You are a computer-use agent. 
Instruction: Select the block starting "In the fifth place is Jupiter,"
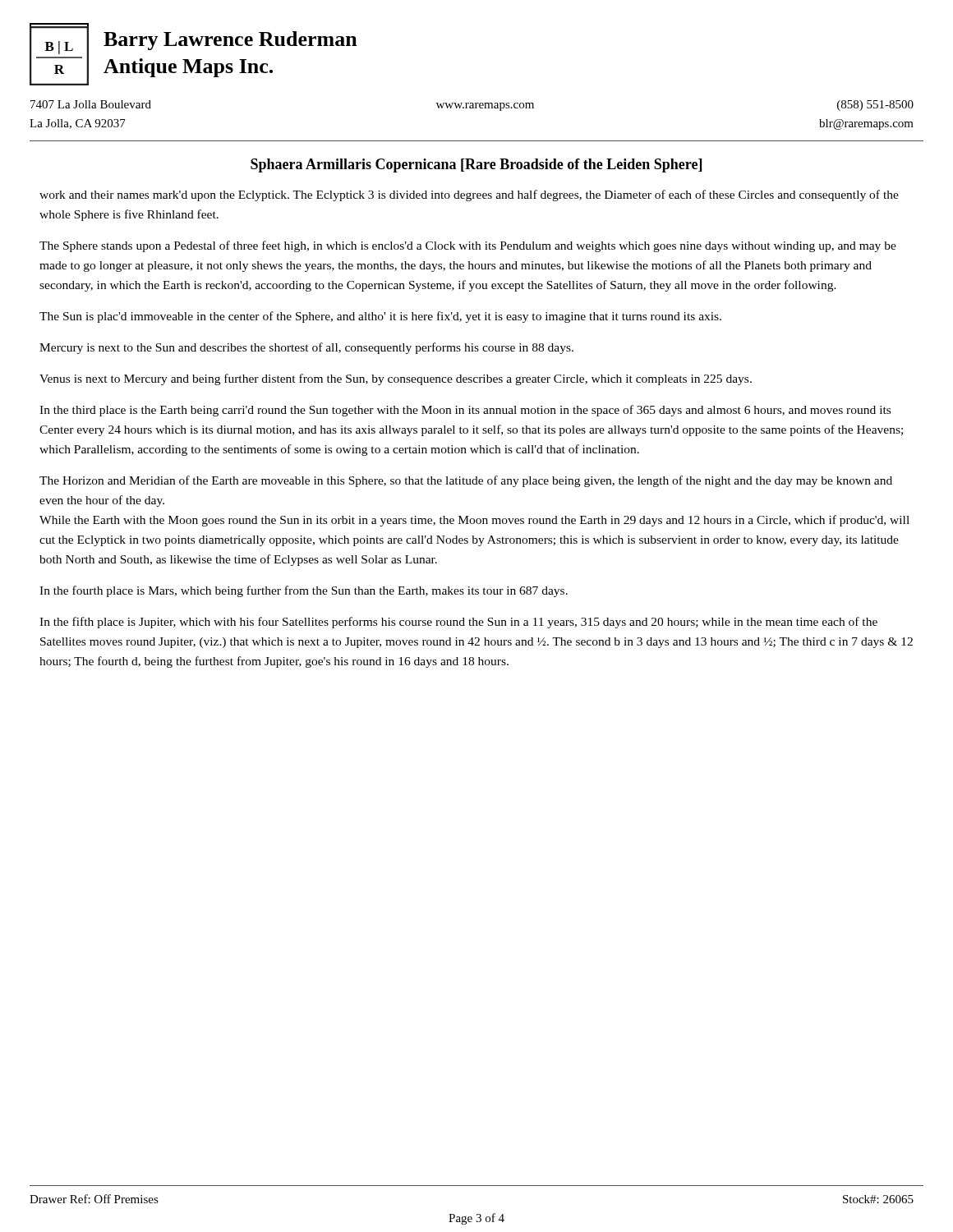[x=476, y=641]
